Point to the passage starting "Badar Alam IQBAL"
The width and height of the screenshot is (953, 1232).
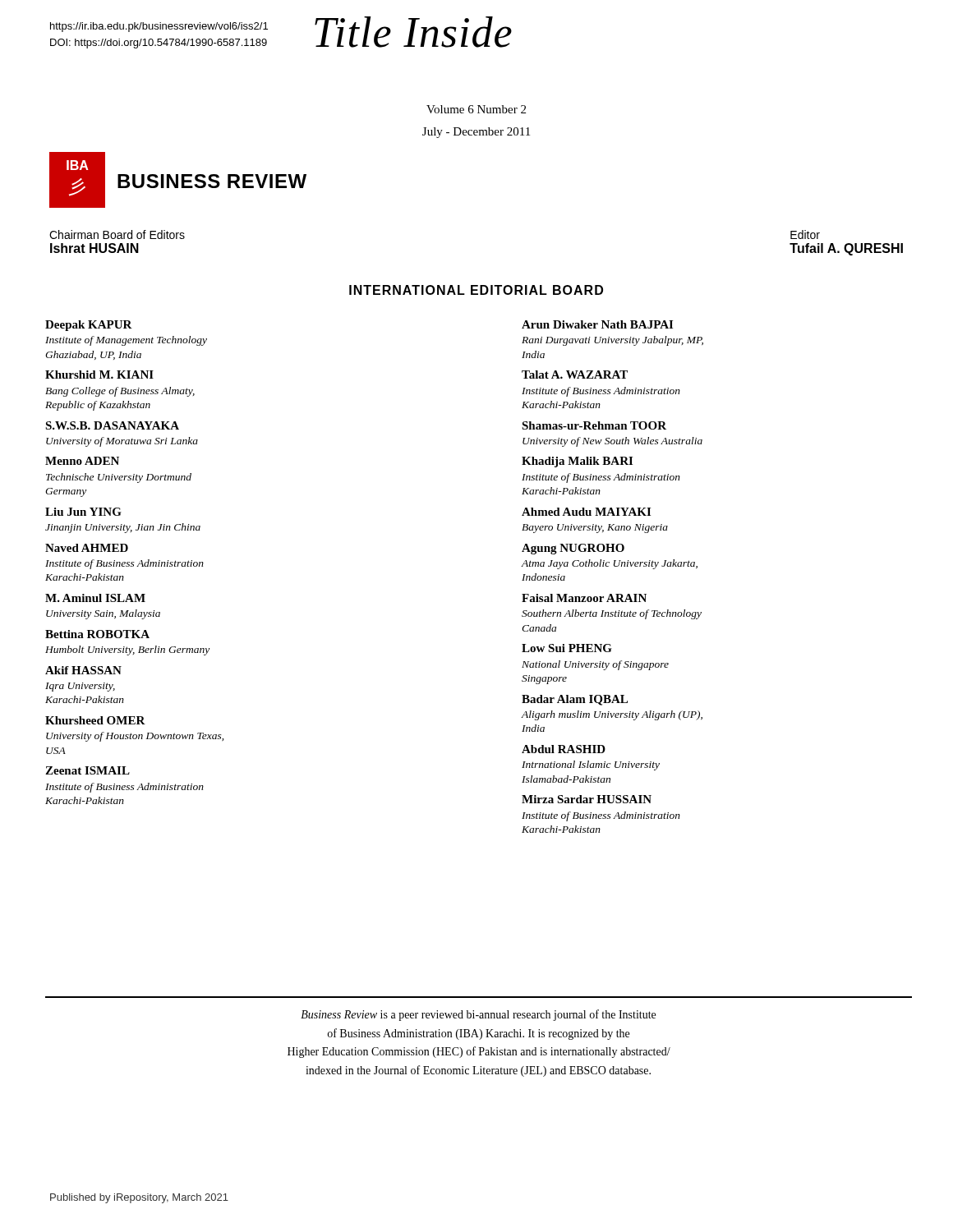coord(575,700)
